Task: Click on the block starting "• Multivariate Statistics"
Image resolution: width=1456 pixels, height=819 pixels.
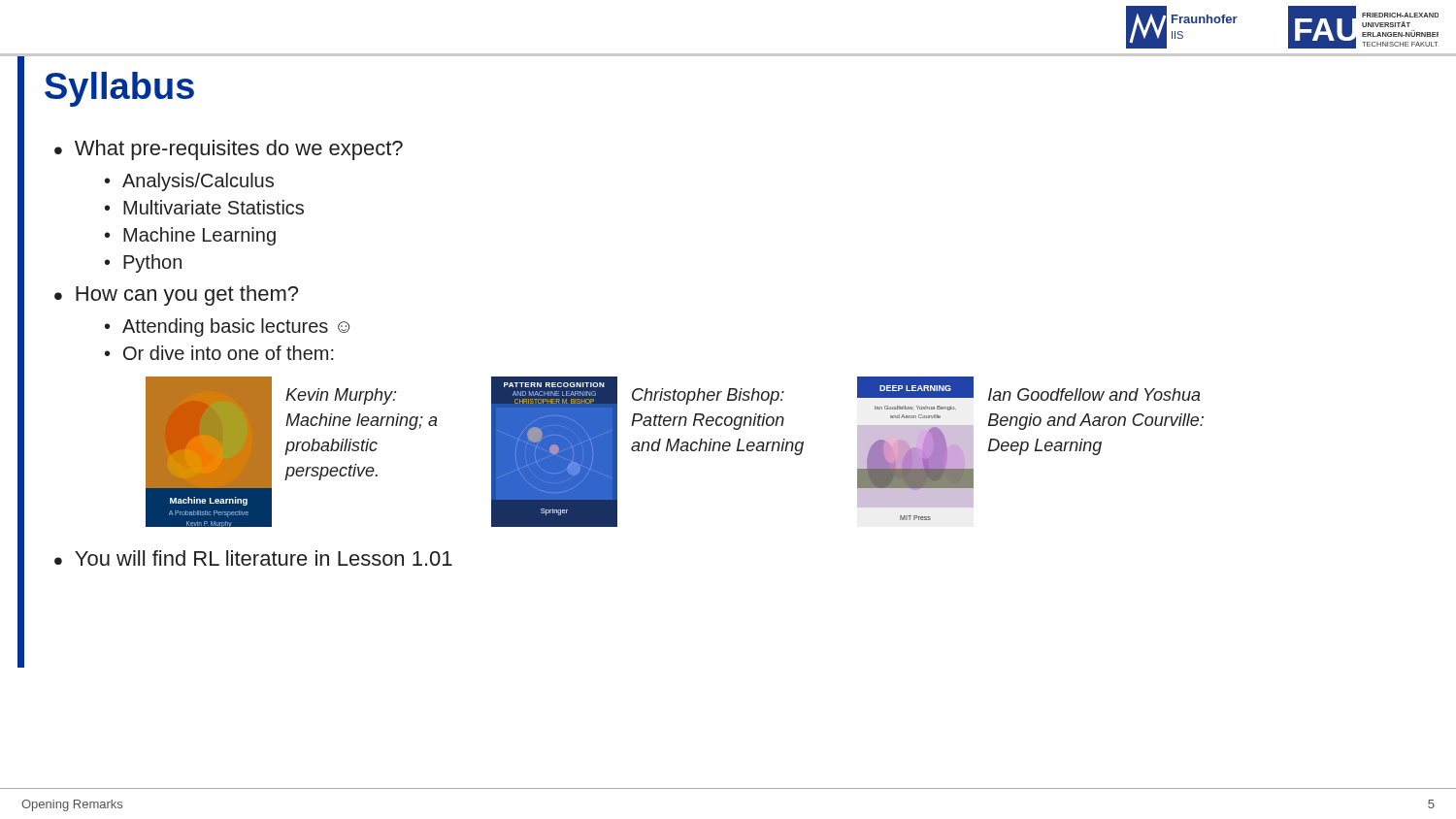Action: [x=204, y=208]
